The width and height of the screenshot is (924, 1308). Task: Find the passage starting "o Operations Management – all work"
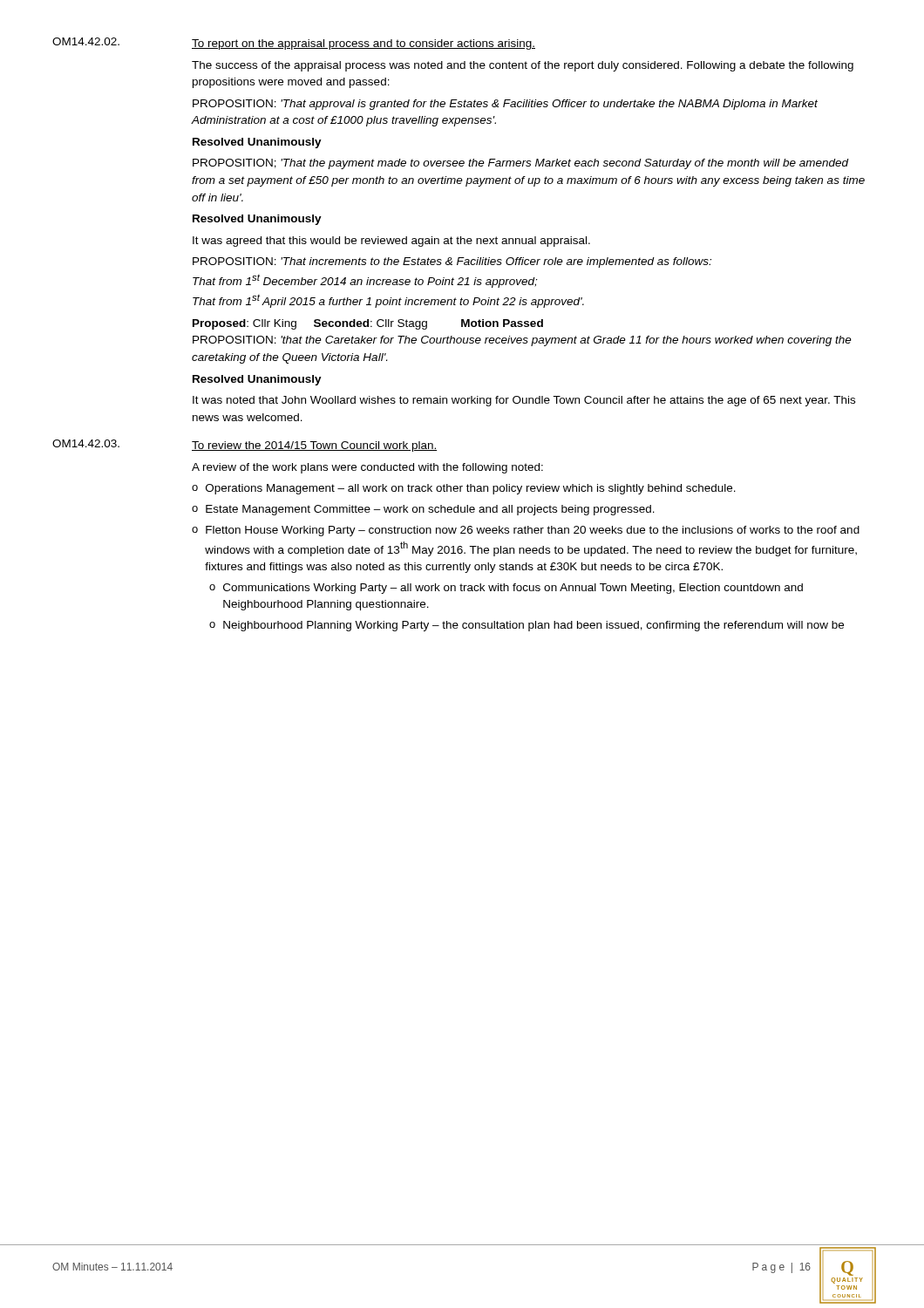pos(532,488)
